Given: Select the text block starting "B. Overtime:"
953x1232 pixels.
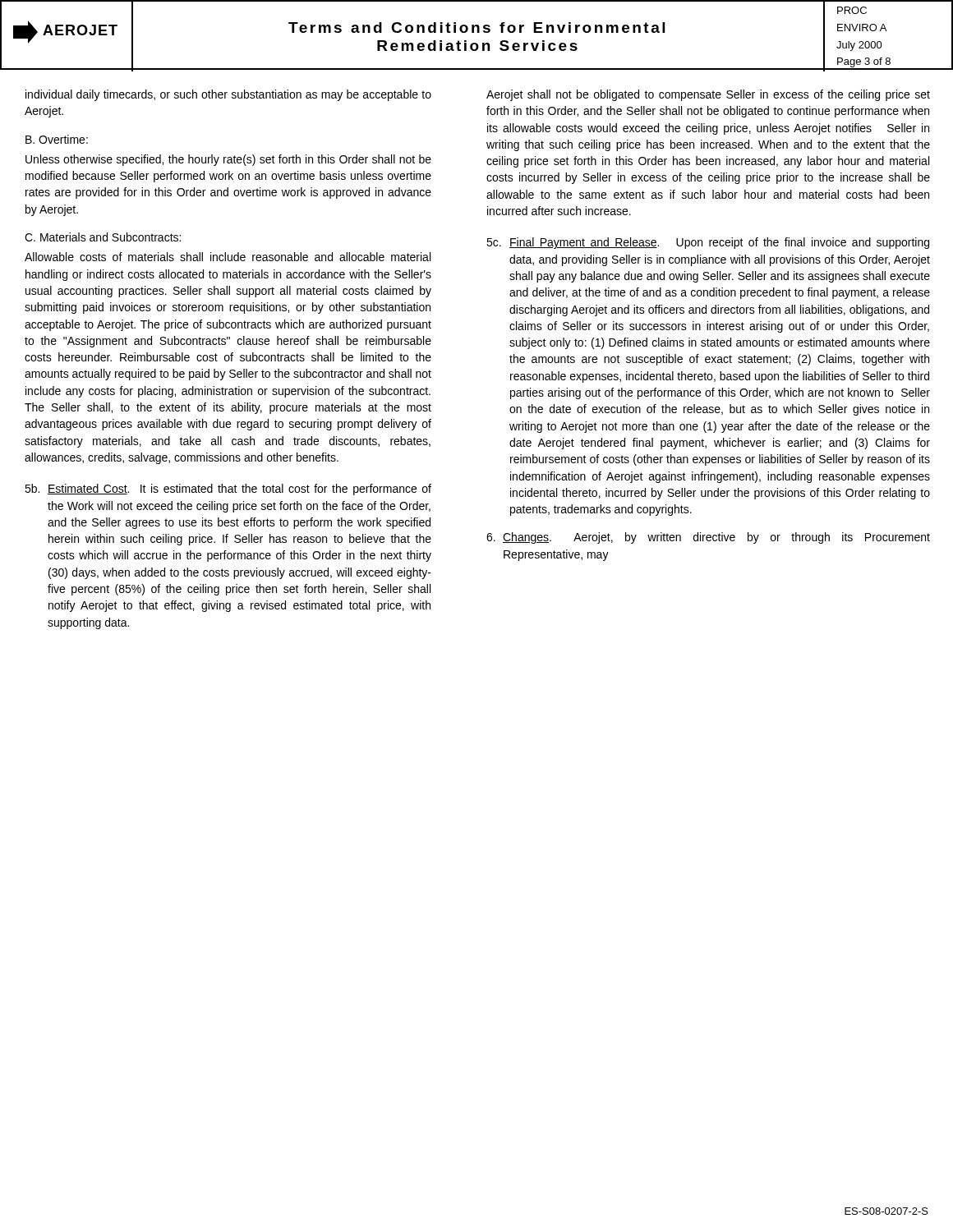Looking at the screenshot, I should pos(57,139).
